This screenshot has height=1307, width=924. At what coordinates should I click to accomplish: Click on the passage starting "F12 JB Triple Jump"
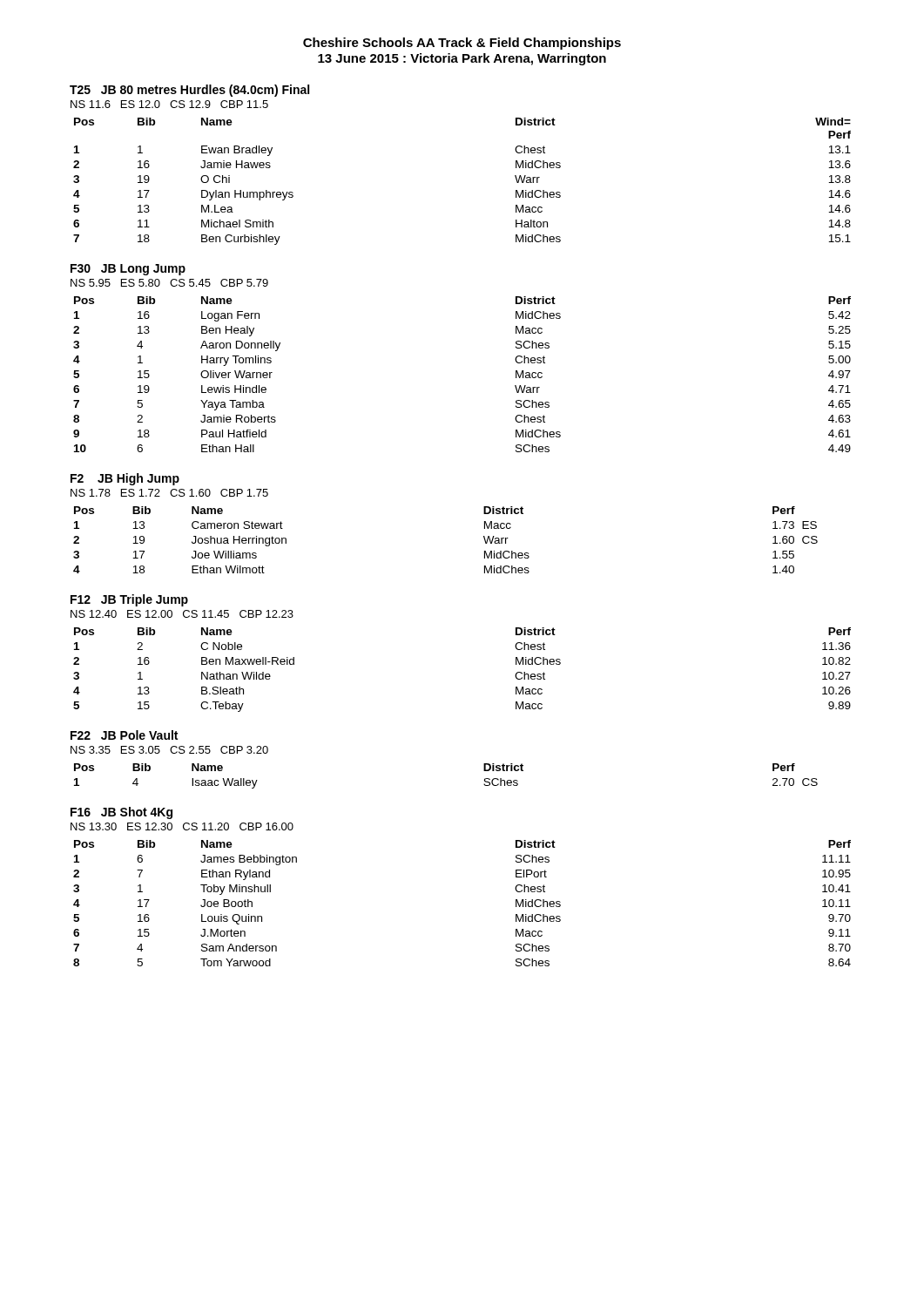[x=129, y=600]
